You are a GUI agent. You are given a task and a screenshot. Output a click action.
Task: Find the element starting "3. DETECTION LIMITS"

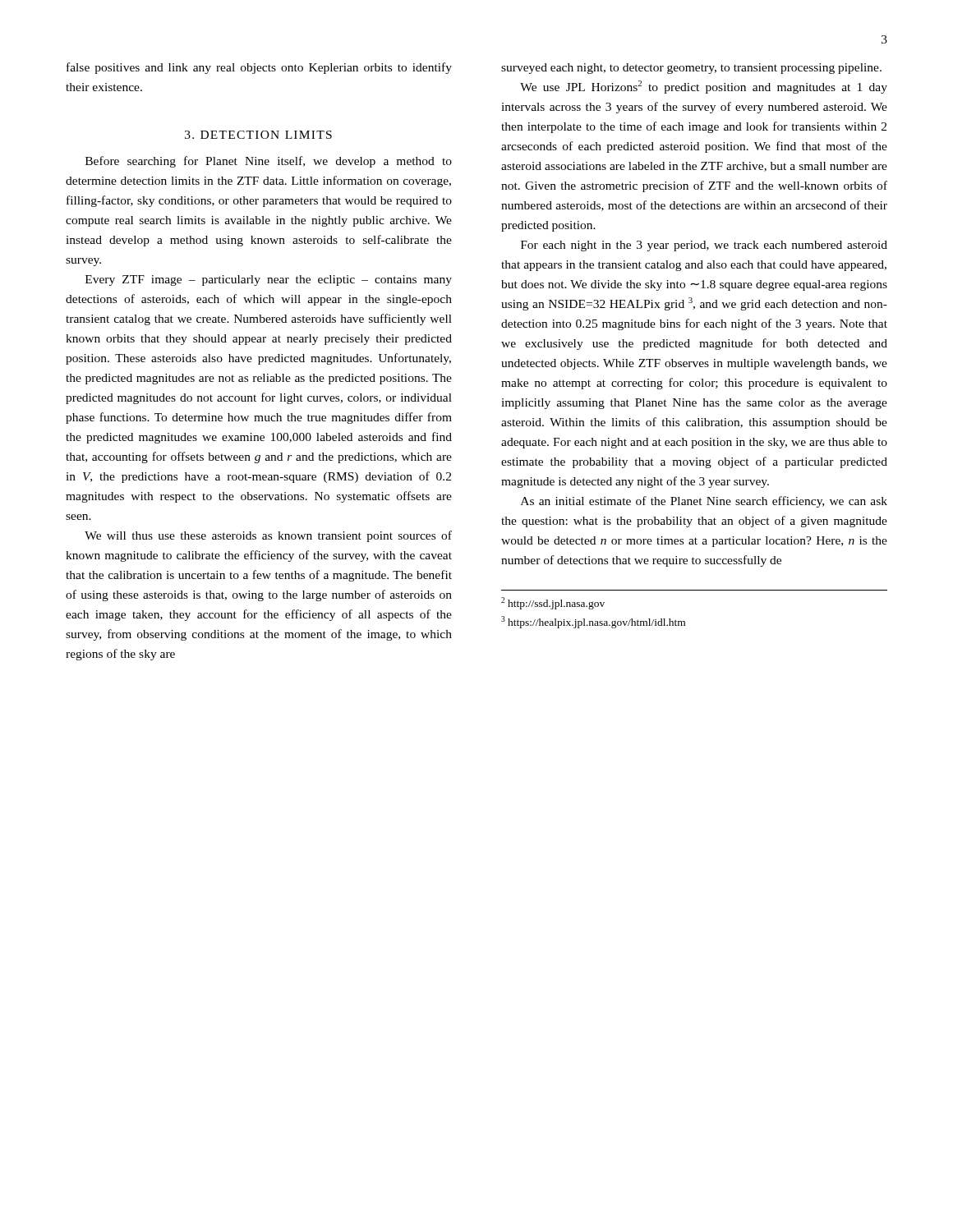click(259, 134)
